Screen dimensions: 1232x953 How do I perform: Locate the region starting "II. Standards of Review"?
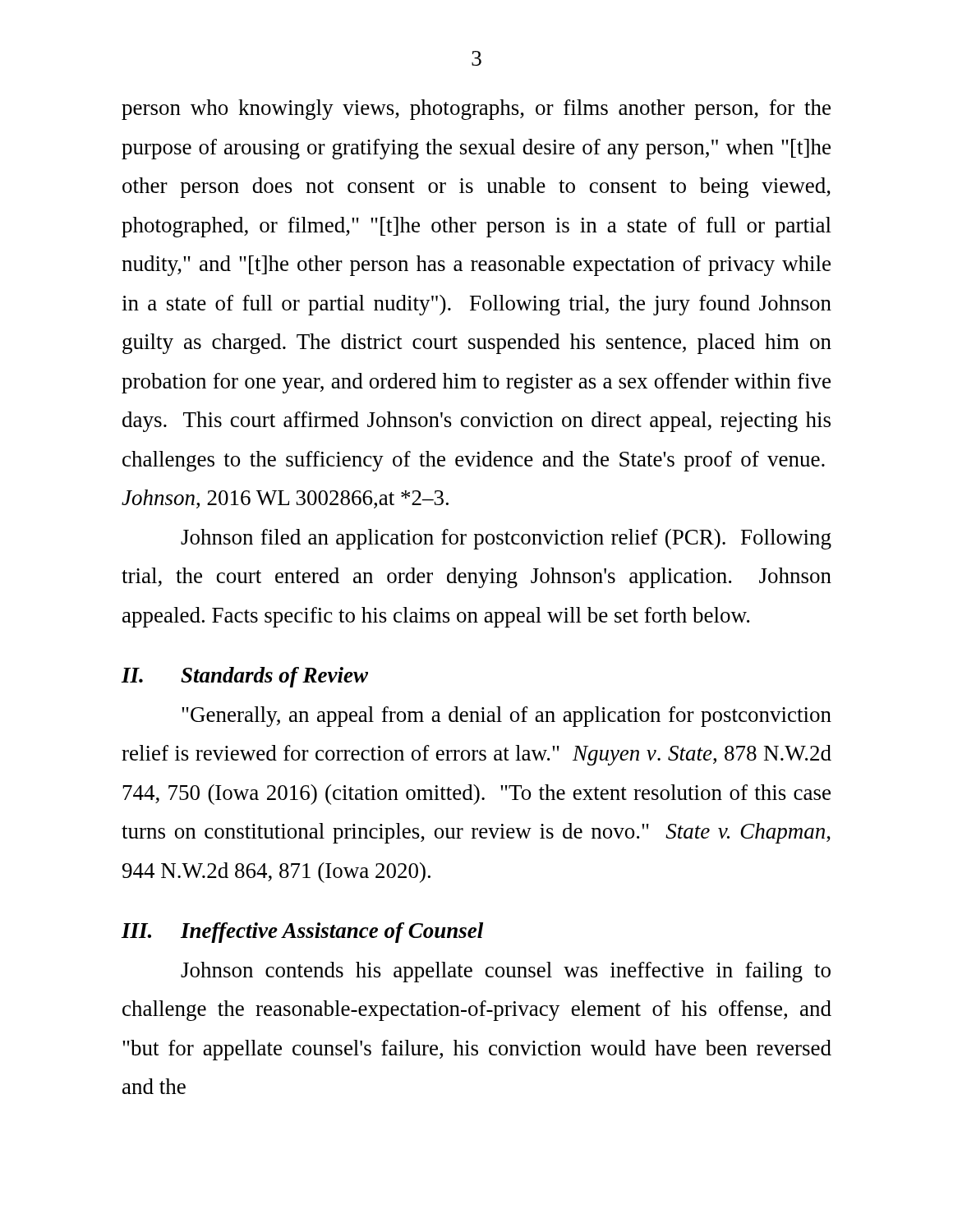[x=245, y=676]
